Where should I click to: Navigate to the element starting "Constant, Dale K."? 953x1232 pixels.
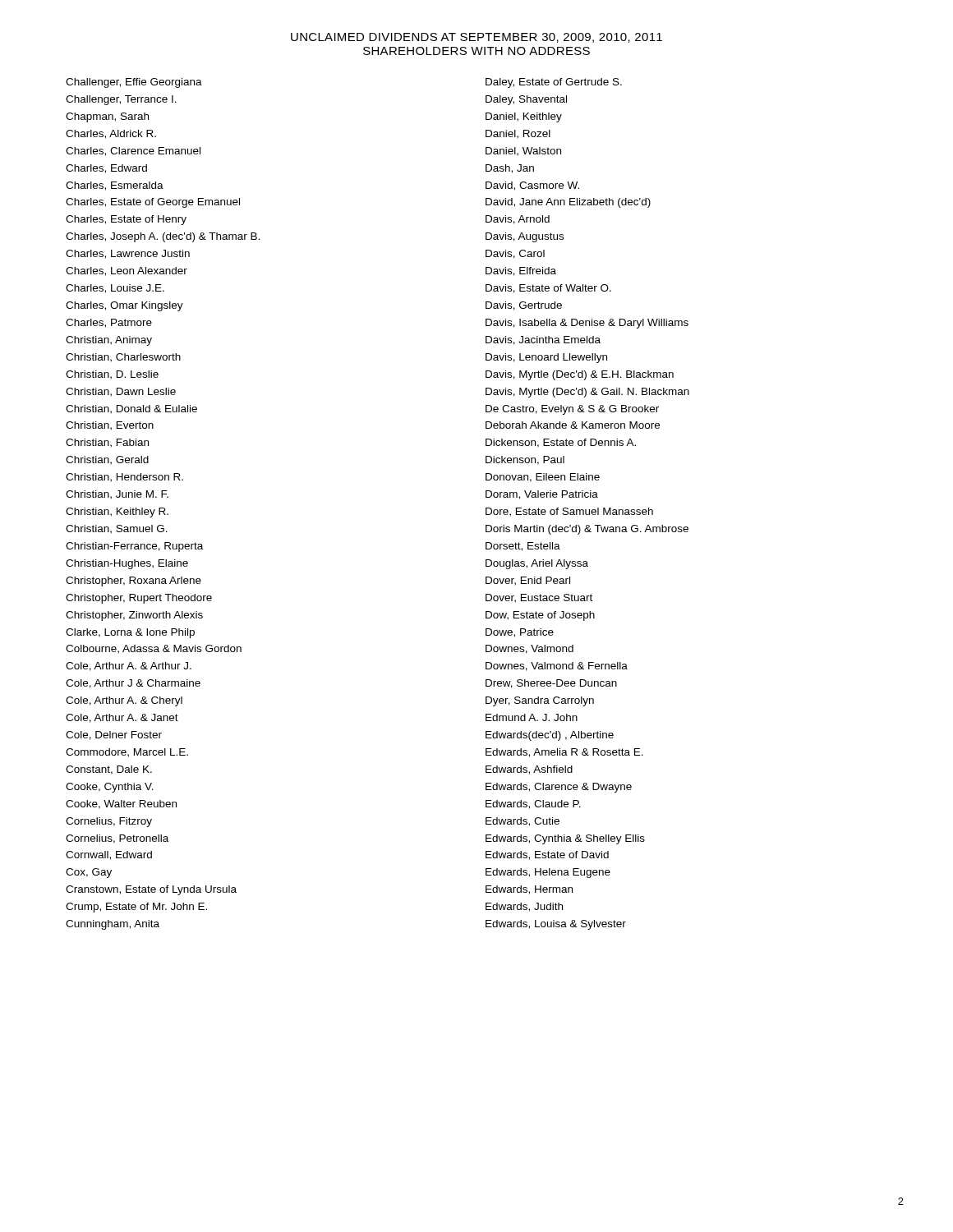(x=109, y=769)
